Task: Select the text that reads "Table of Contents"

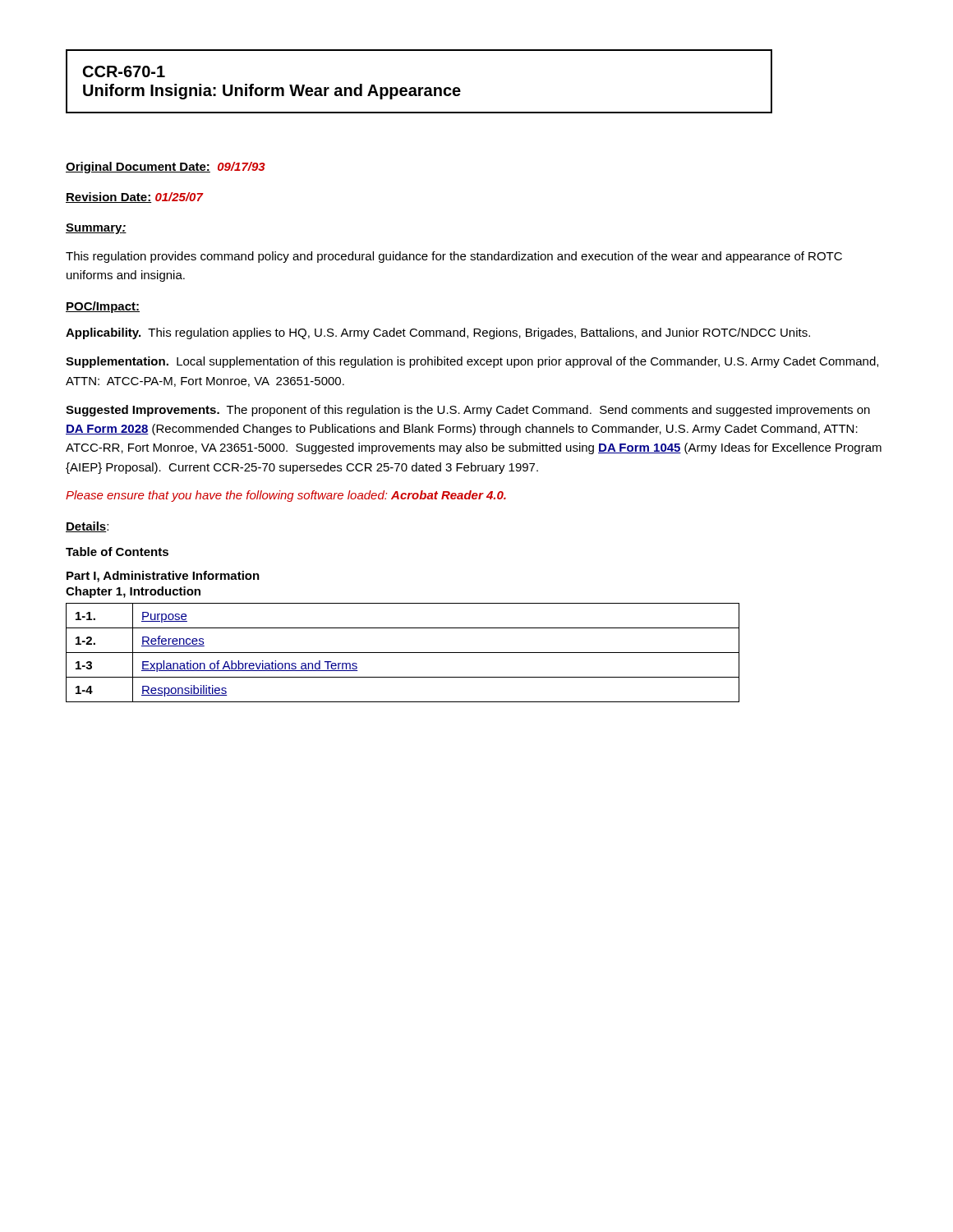Action: click(x=117, y=552)
